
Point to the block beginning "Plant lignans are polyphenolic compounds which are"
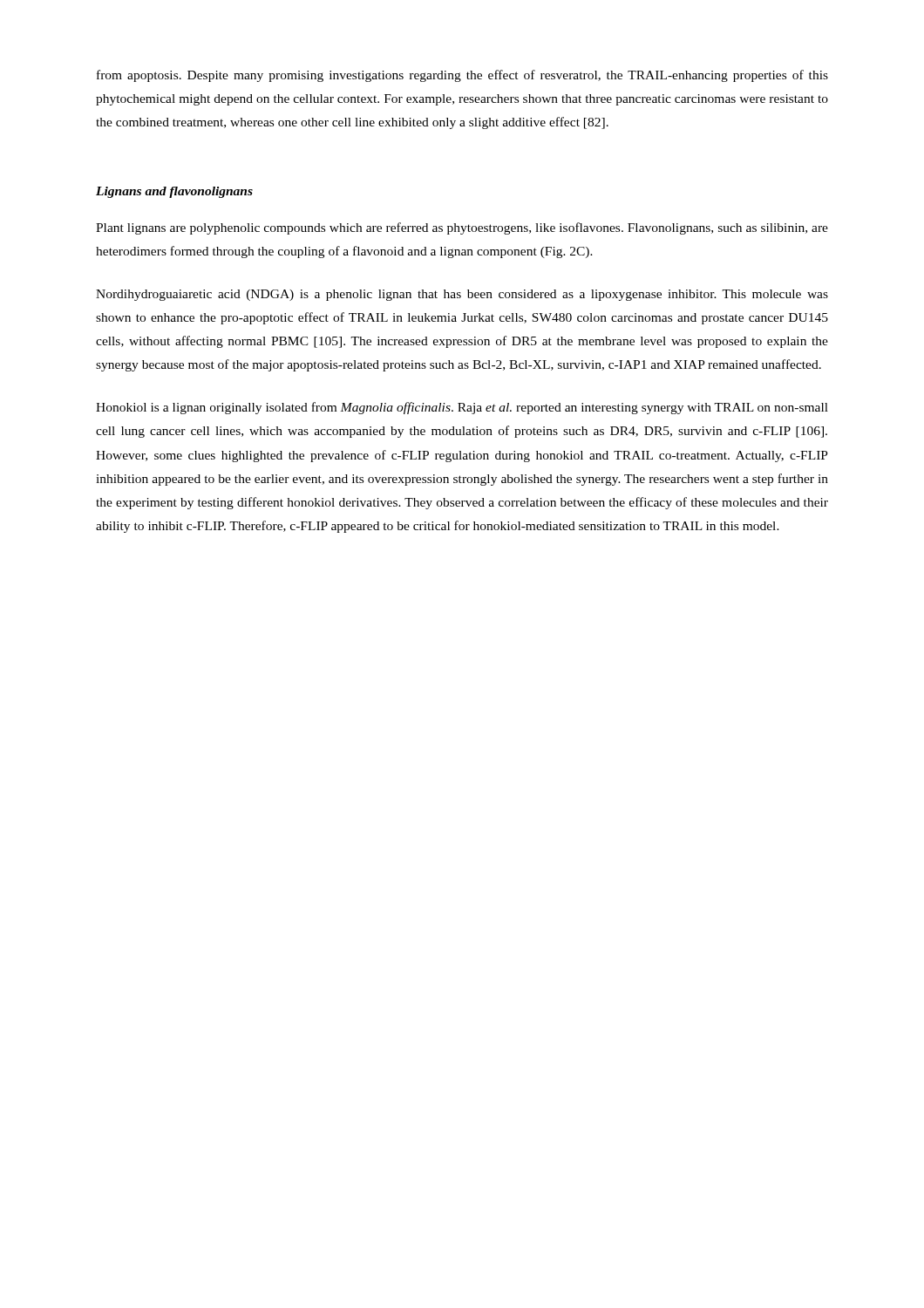462,239
